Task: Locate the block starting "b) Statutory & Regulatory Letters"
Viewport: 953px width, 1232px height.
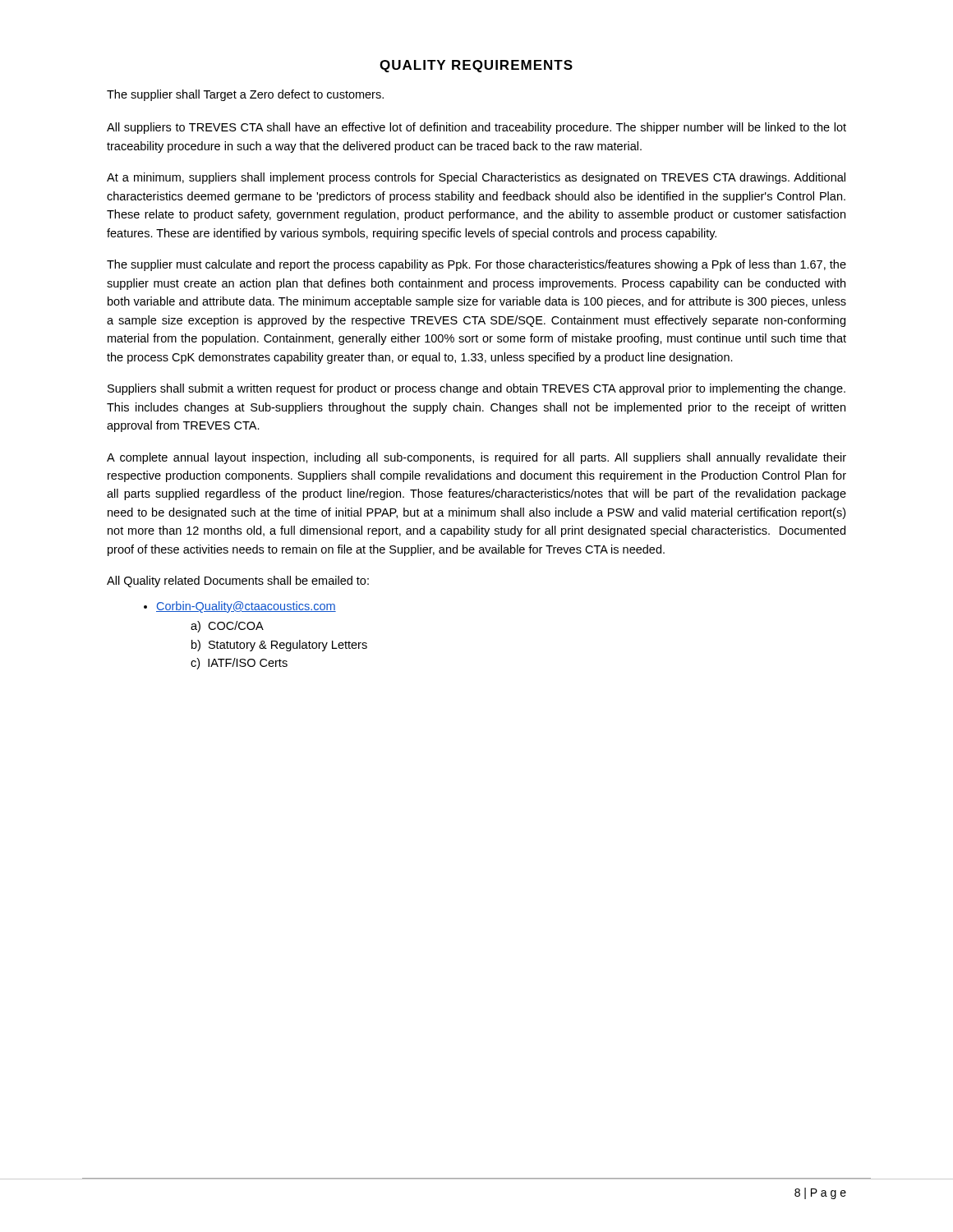Action: (x=279, y=645)
